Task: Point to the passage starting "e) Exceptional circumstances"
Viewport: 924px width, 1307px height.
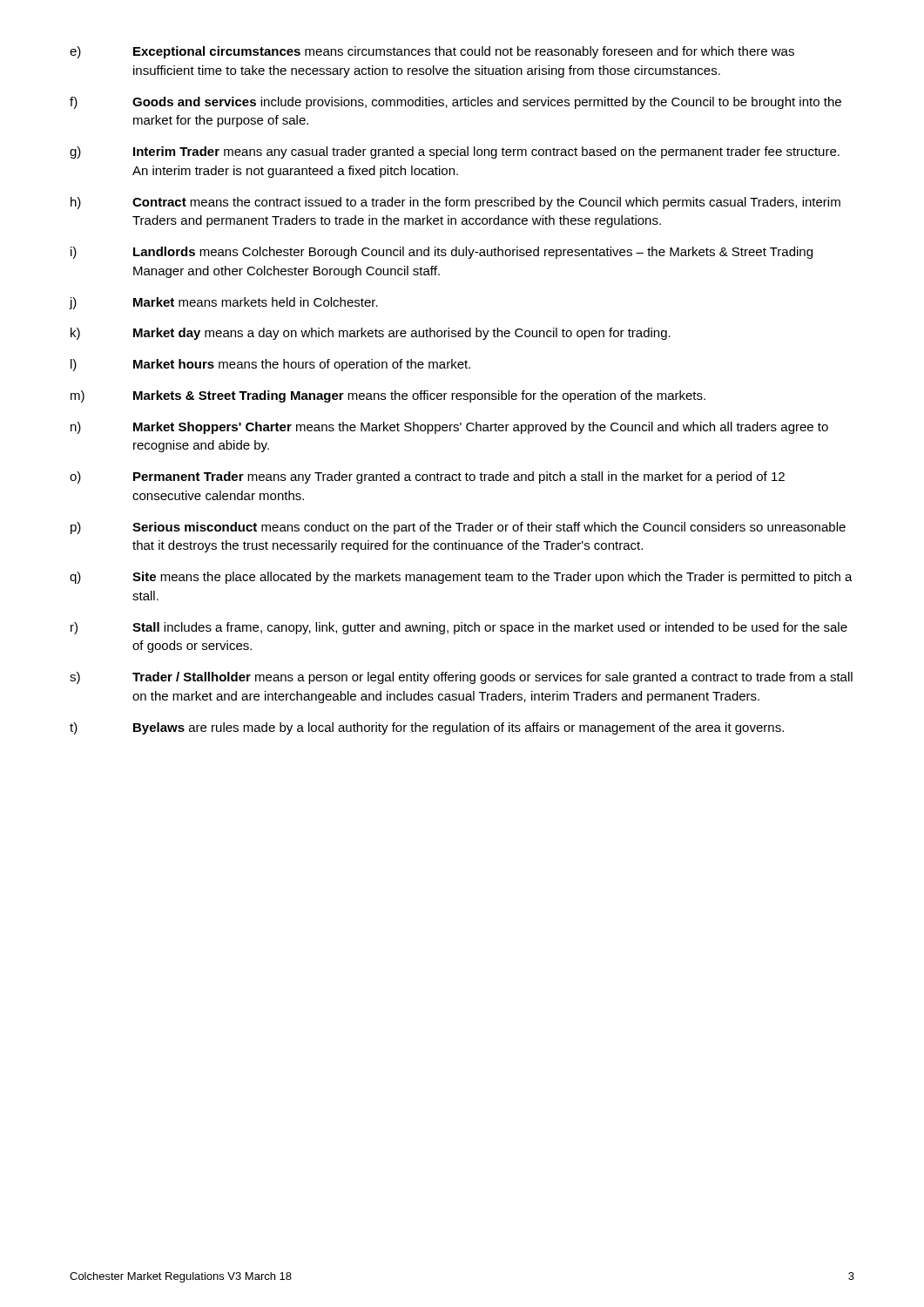Action: click(x=462, y=61)
